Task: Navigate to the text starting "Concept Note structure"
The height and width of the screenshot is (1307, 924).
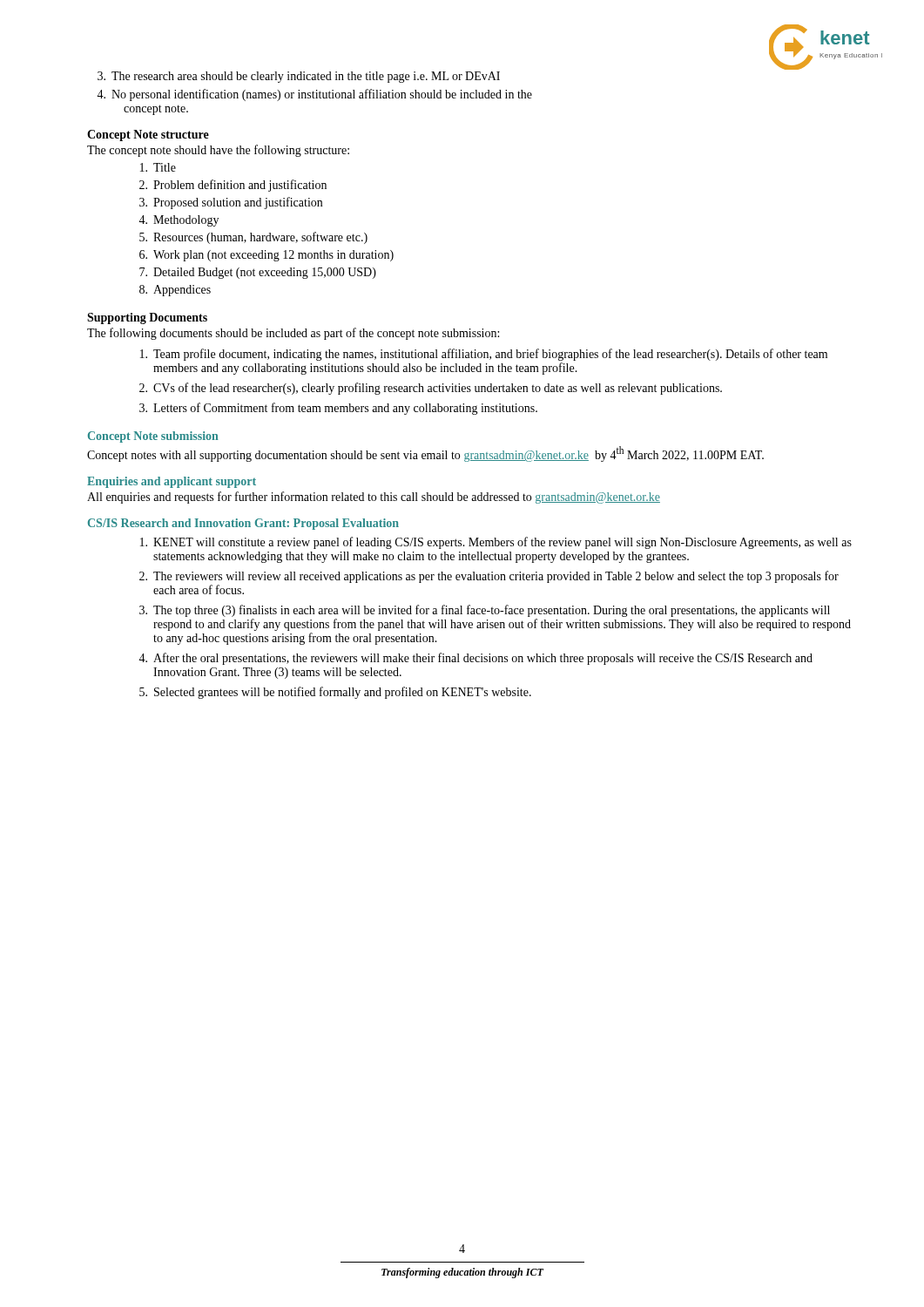Action: pos(148,135)
